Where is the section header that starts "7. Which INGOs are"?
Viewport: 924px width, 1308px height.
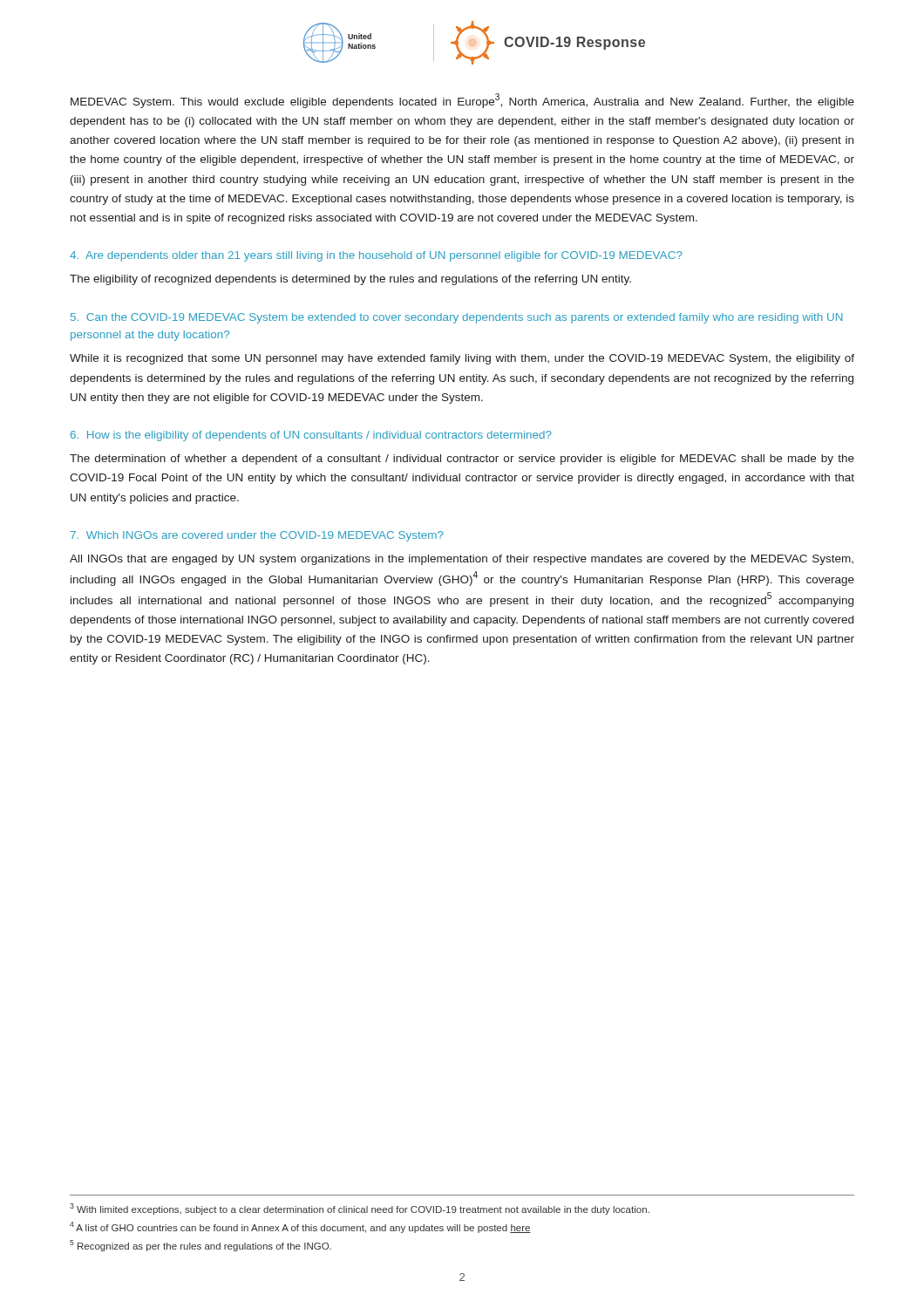[x=257, y=536]
